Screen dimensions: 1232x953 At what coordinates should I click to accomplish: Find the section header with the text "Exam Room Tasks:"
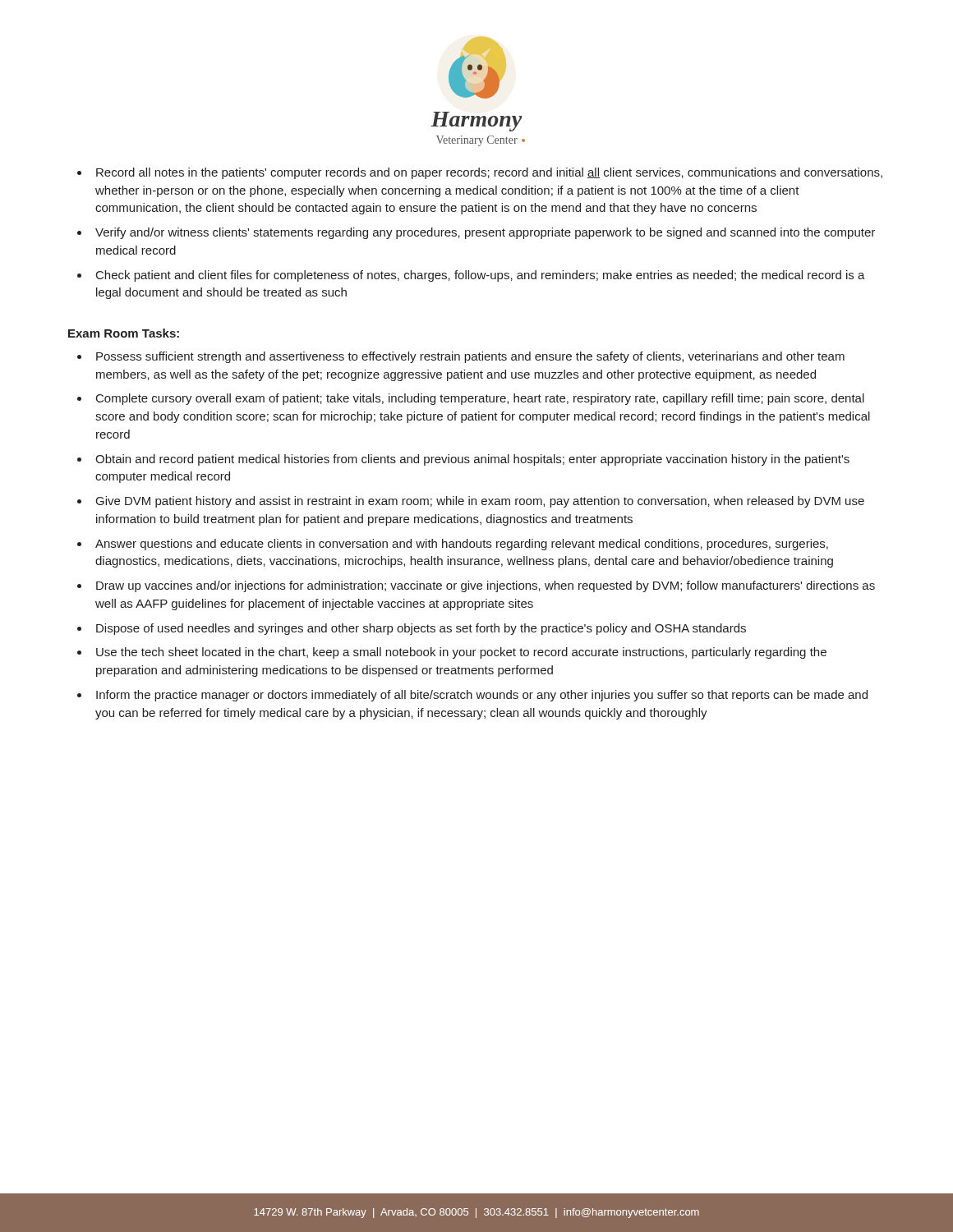point(124,333)
